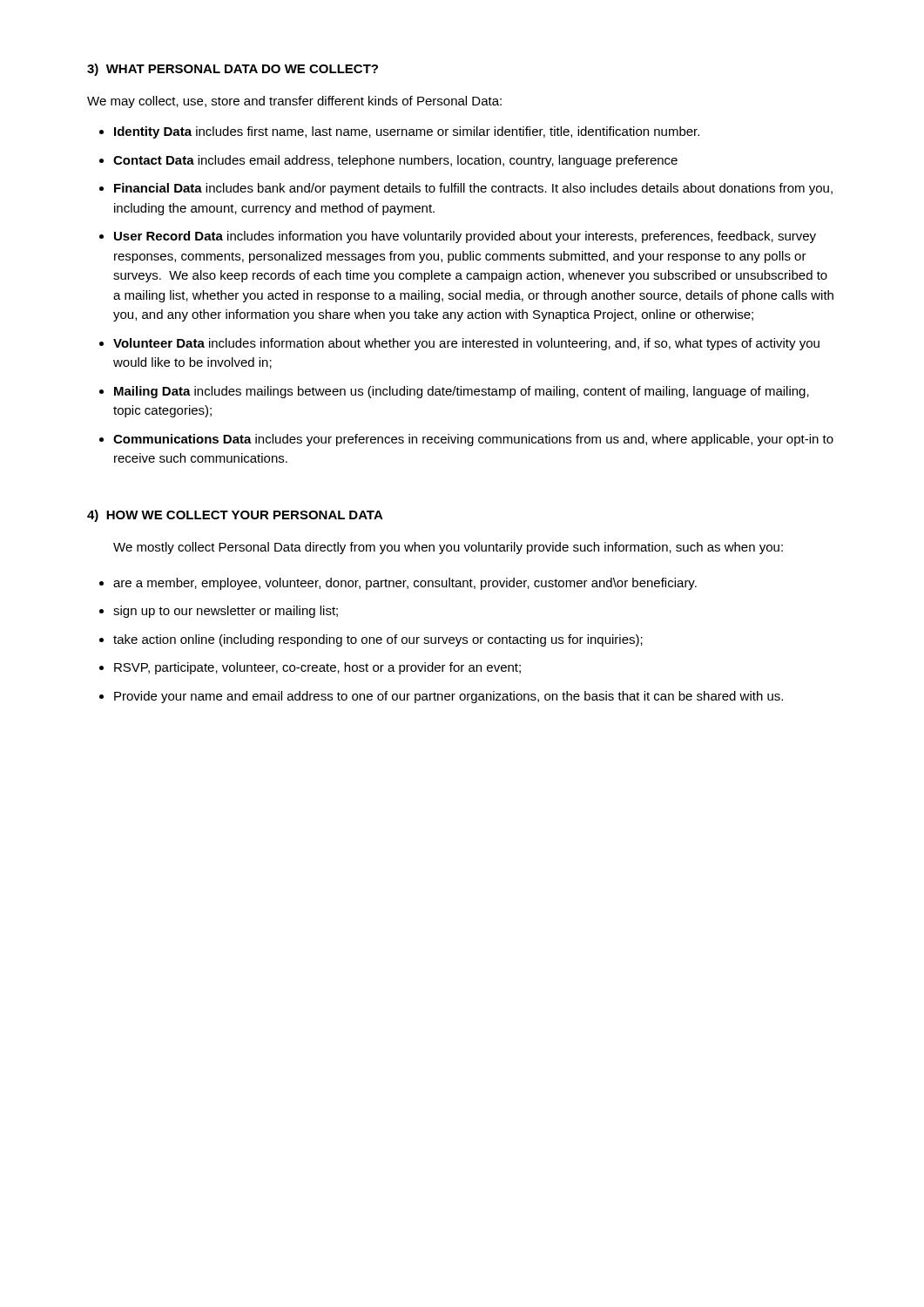924x1307 pixels.
Task: Click the passage that begins "We mostly collect Personal Data directly"
Action: coord(449,546)
